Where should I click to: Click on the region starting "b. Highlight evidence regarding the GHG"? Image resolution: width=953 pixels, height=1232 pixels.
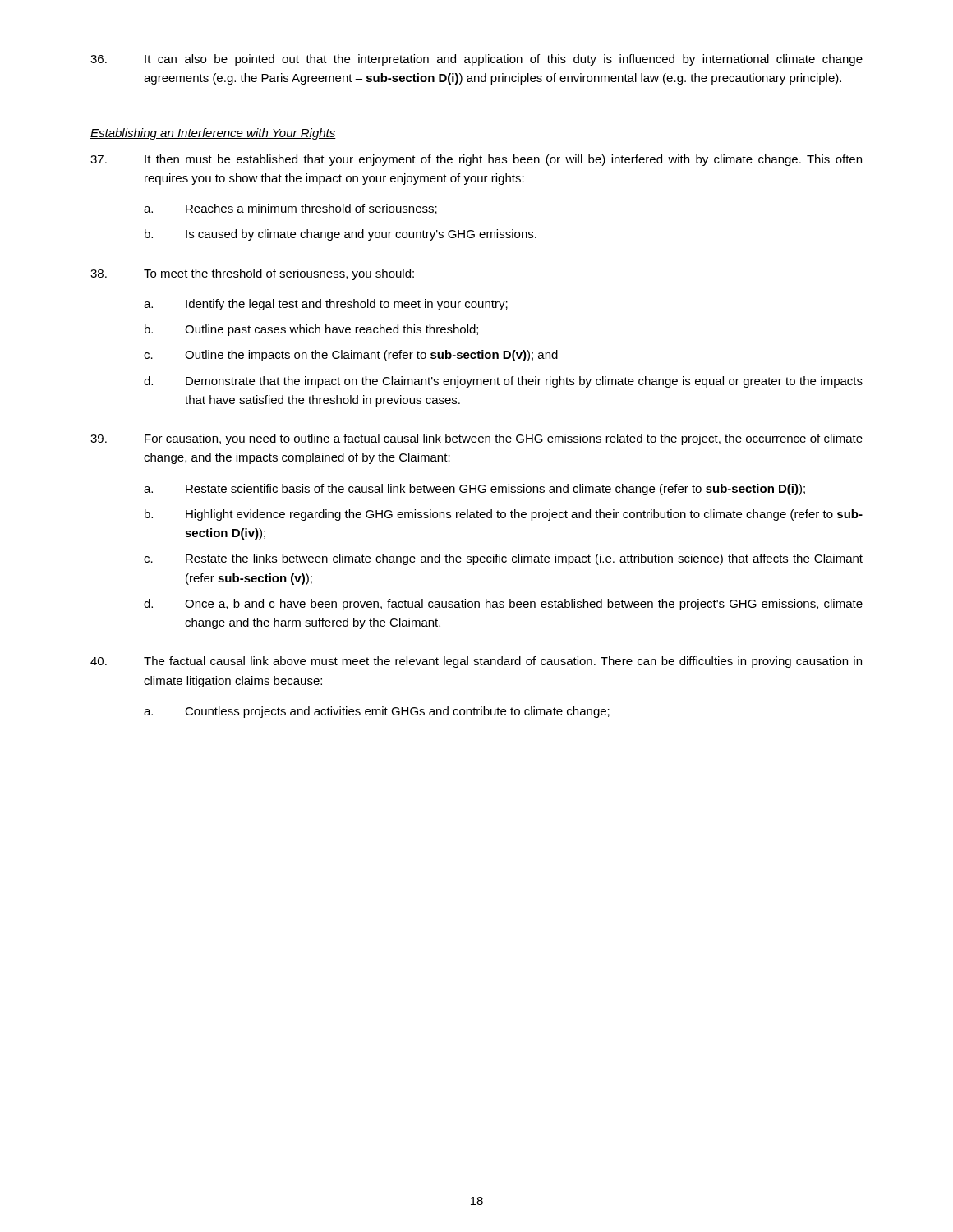503,523
